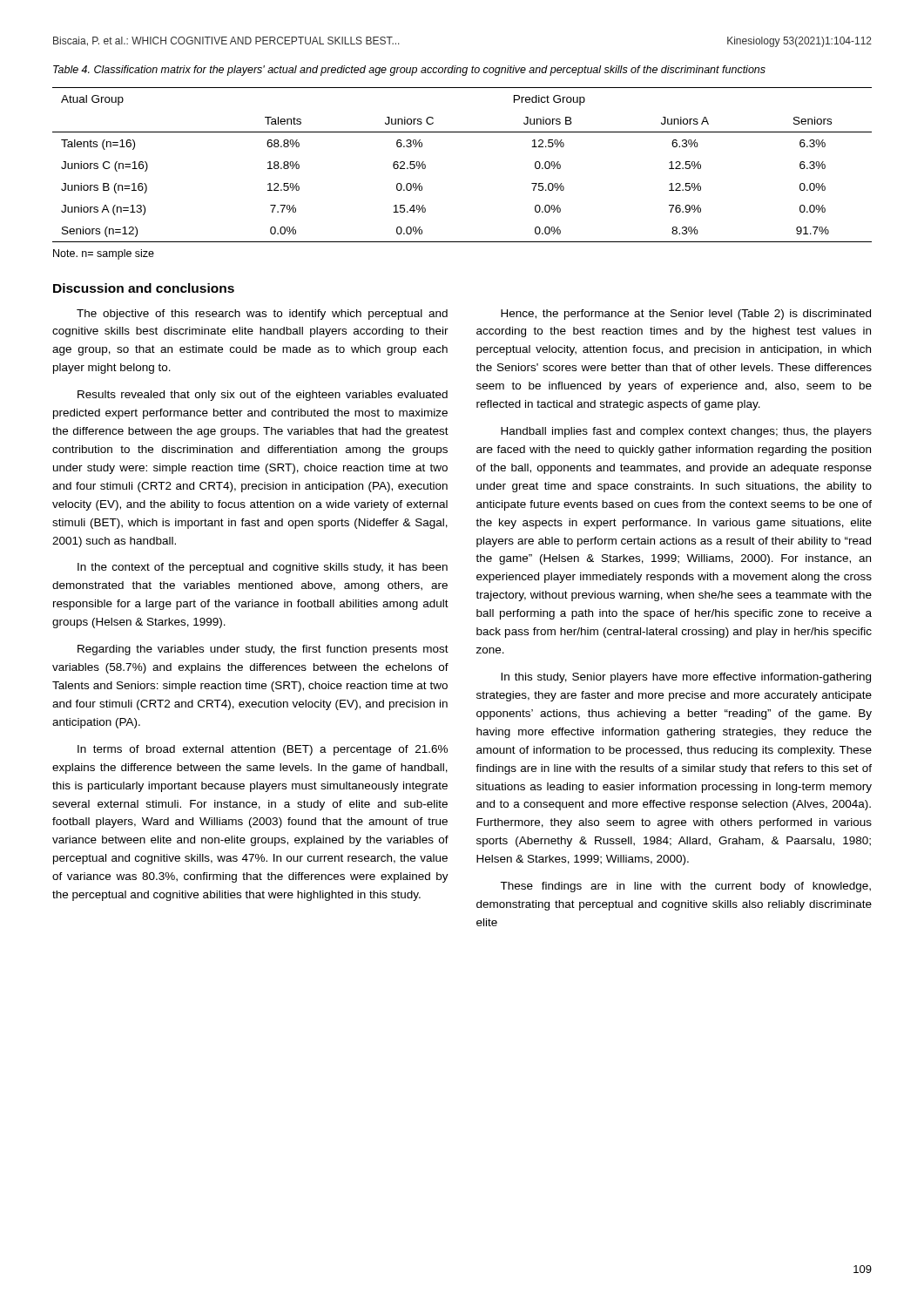Find the text block starting "Note. n= sample size"
Screen dimensions: 1307x924
coord(103,253)
